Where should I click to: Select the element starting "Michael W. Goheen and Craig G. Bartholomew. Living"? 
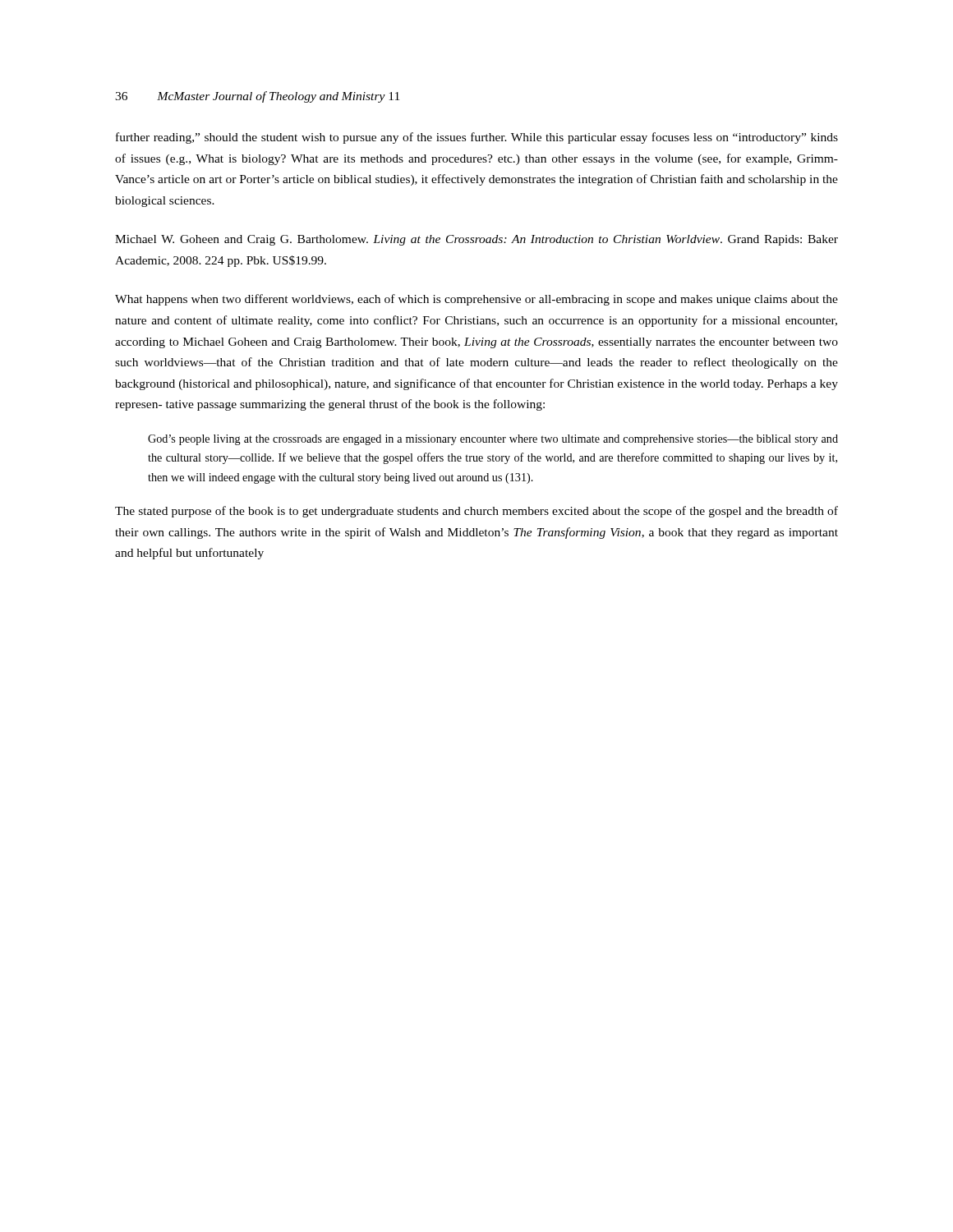click(x=476, y=249)
